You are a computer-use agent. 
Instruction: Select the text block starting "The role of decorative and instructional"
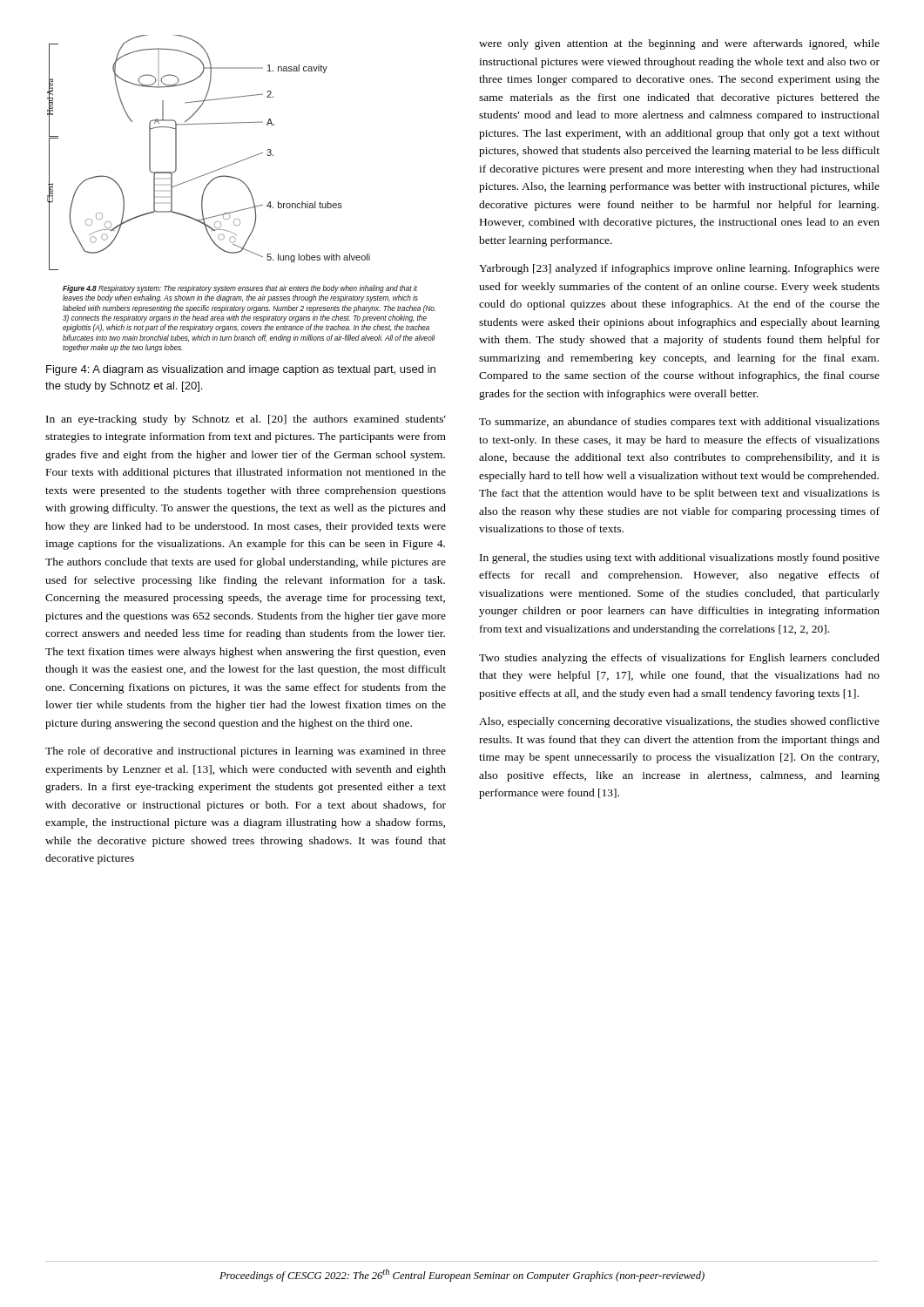[x=246, y=805]
